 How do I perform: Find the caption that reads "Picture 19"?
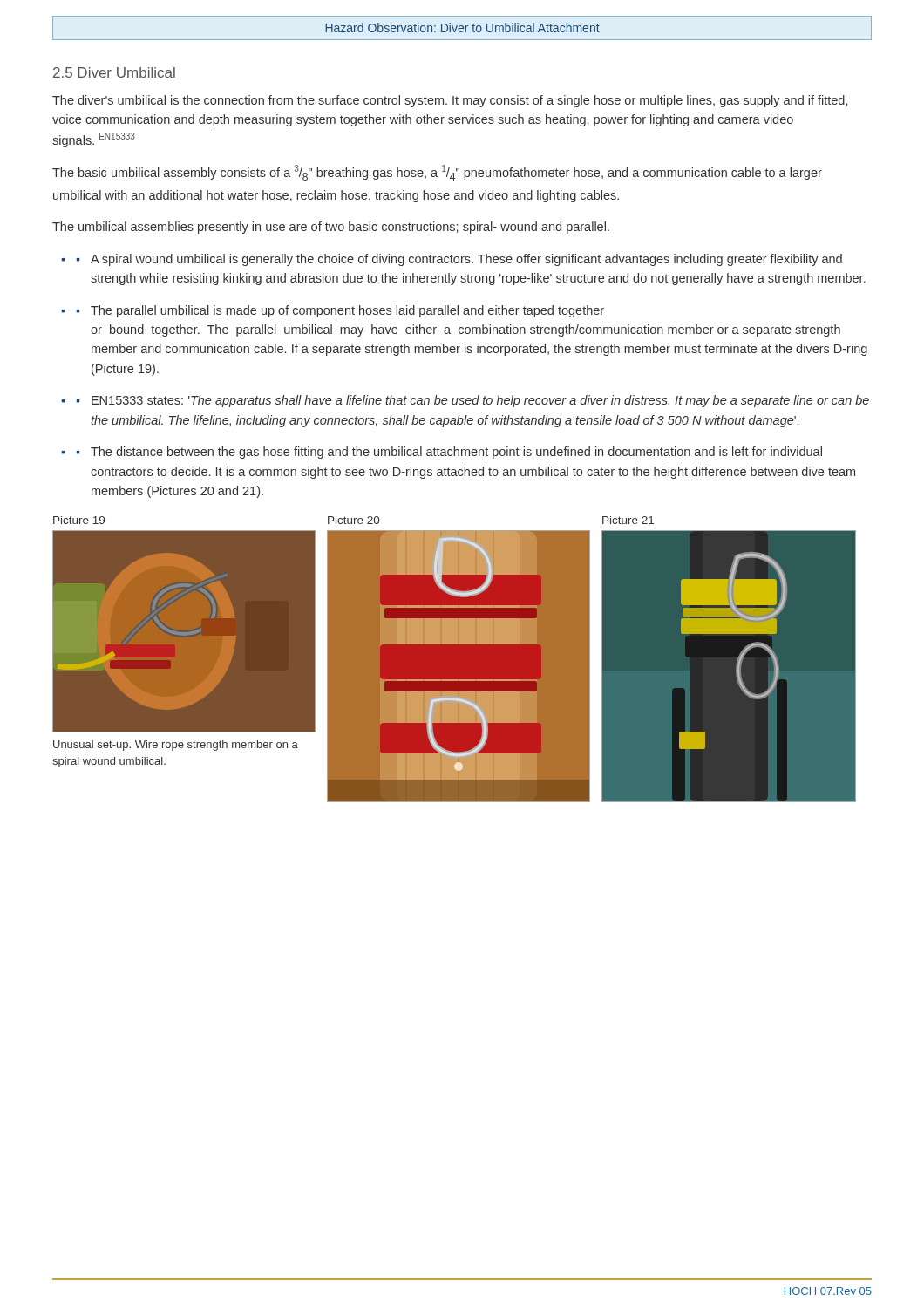79,520
